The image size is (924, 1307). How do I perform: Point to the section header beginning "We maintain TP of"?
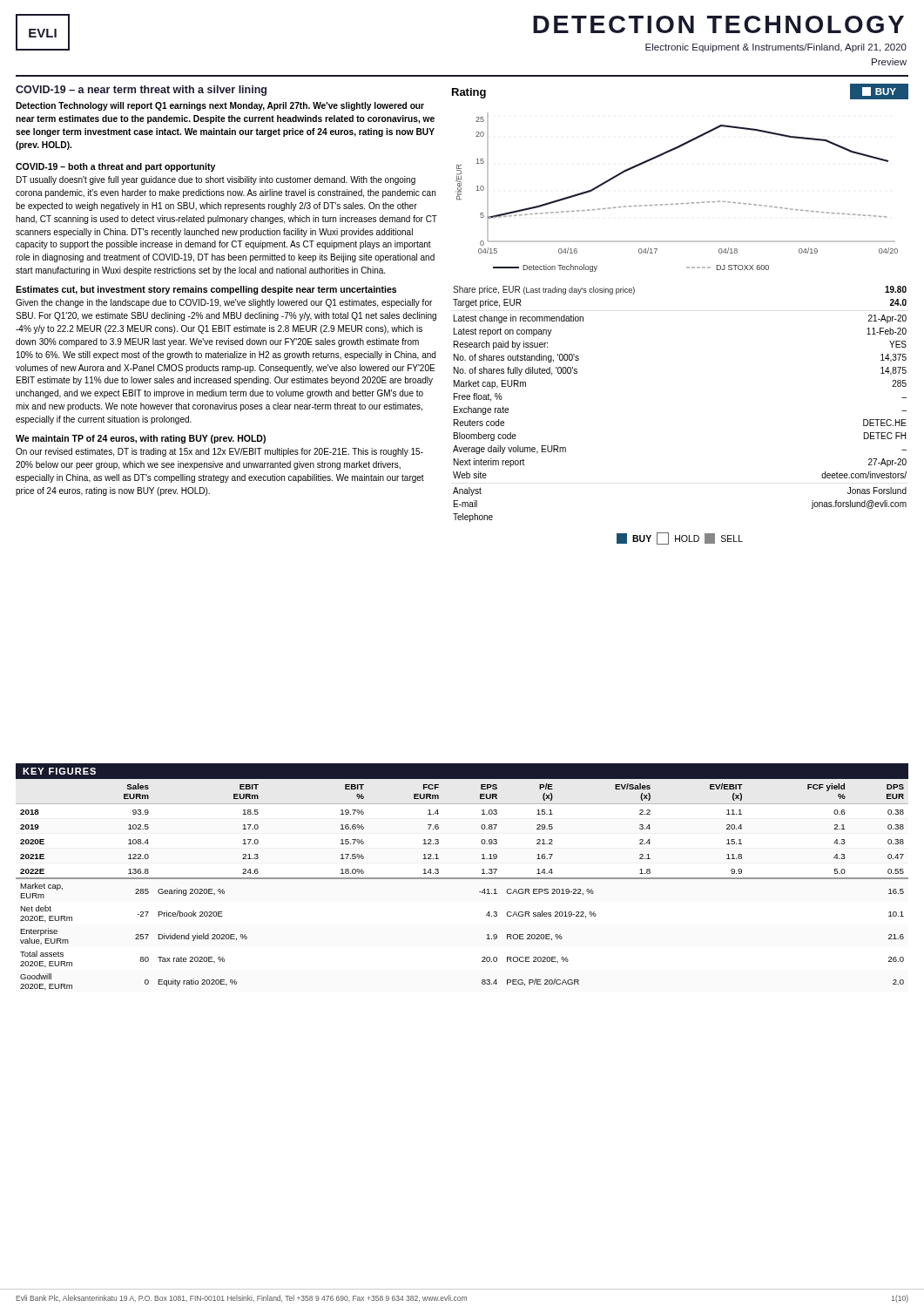[141, 438]
